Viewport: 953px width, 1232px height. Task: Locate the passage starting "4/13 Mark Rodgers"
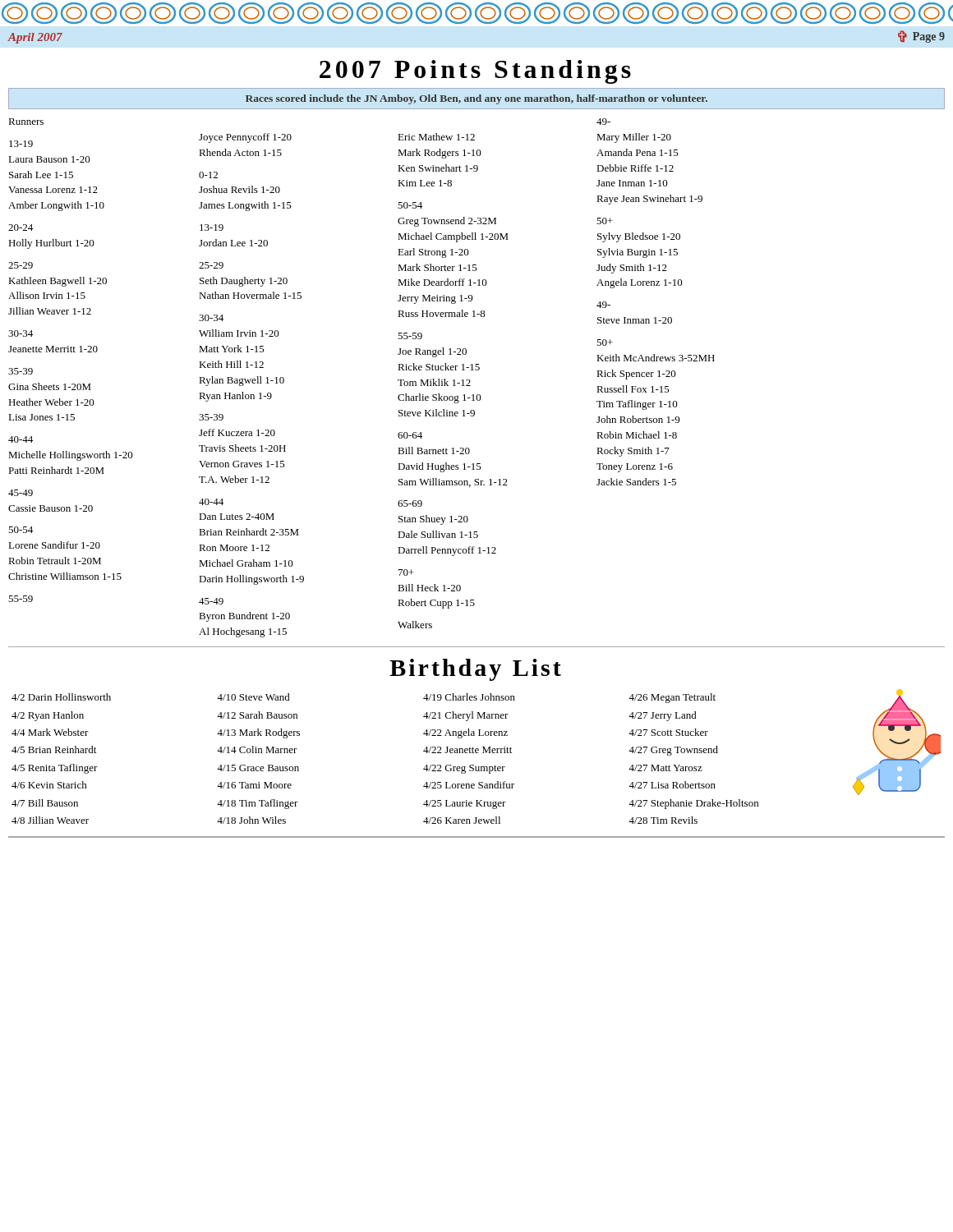pyautogui.click(x=259, y=732)
